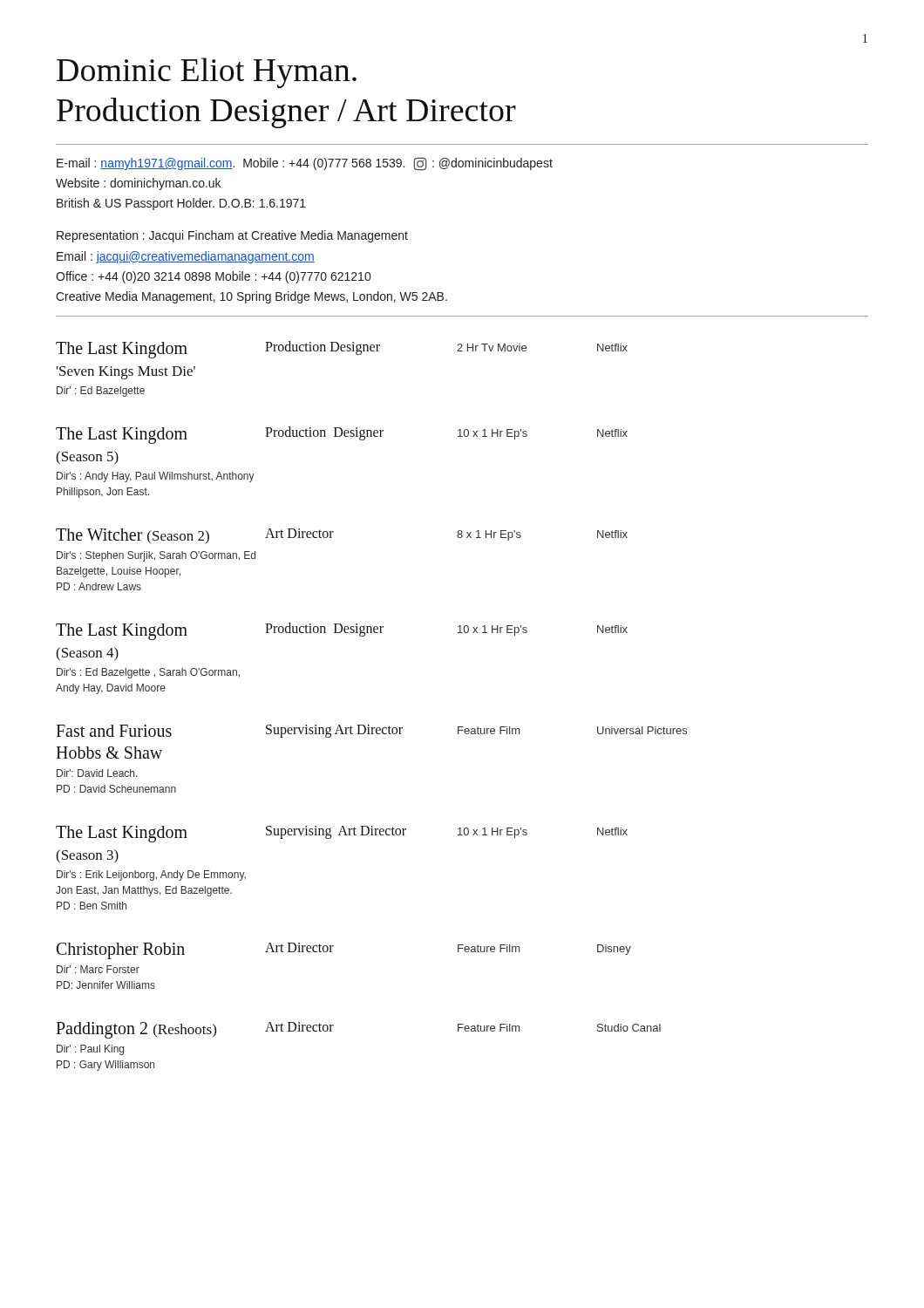Click on the block starting "Dominic Eliot Hyman. Production Designer"
The height and width of the screenshot is (1308, 924).
coord(462,90)
